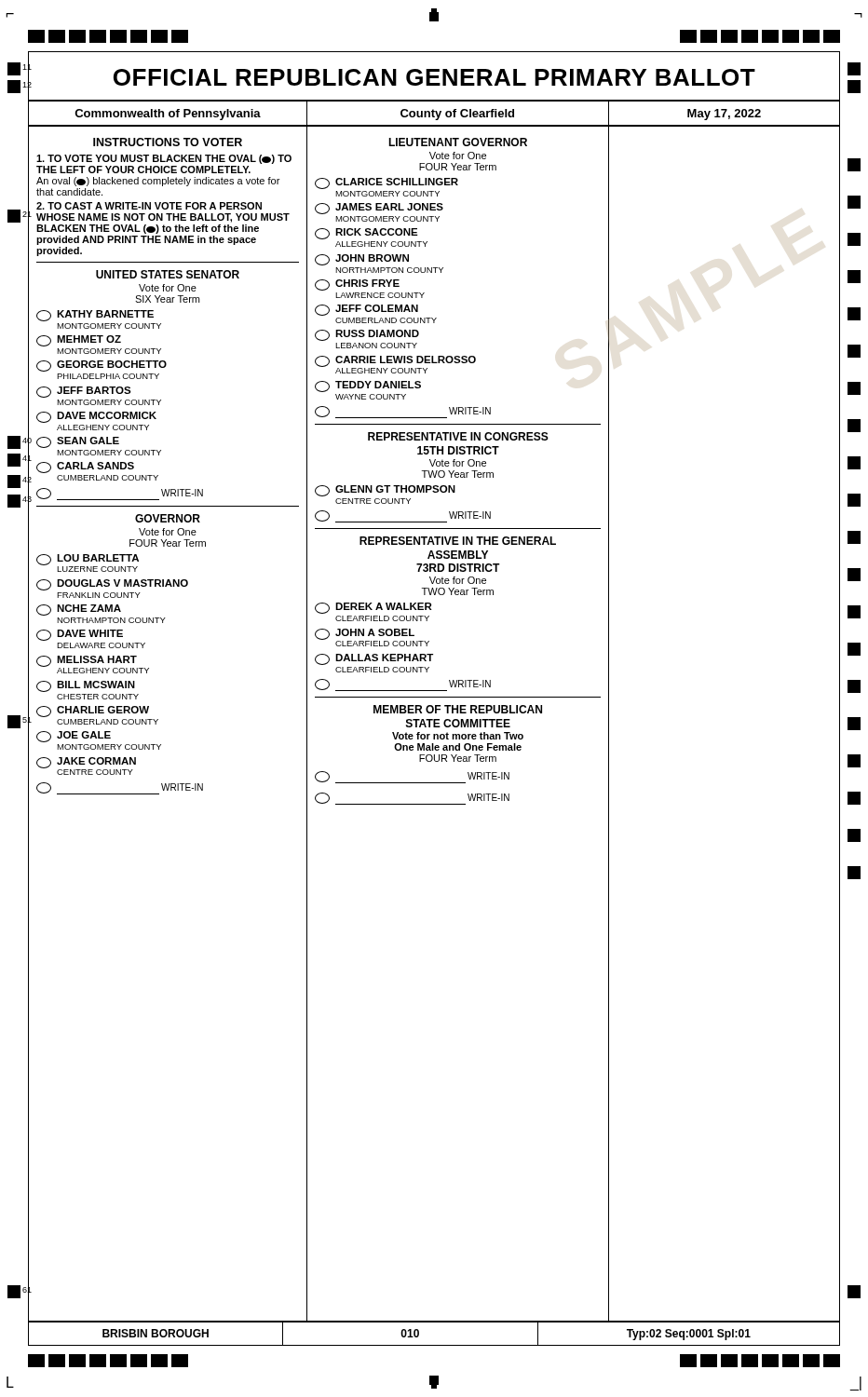Select the list item with the text "CHARLIE GEROWCUMBERLAND COUNTY"
The image size is (868, 1397).
(97, 715)
